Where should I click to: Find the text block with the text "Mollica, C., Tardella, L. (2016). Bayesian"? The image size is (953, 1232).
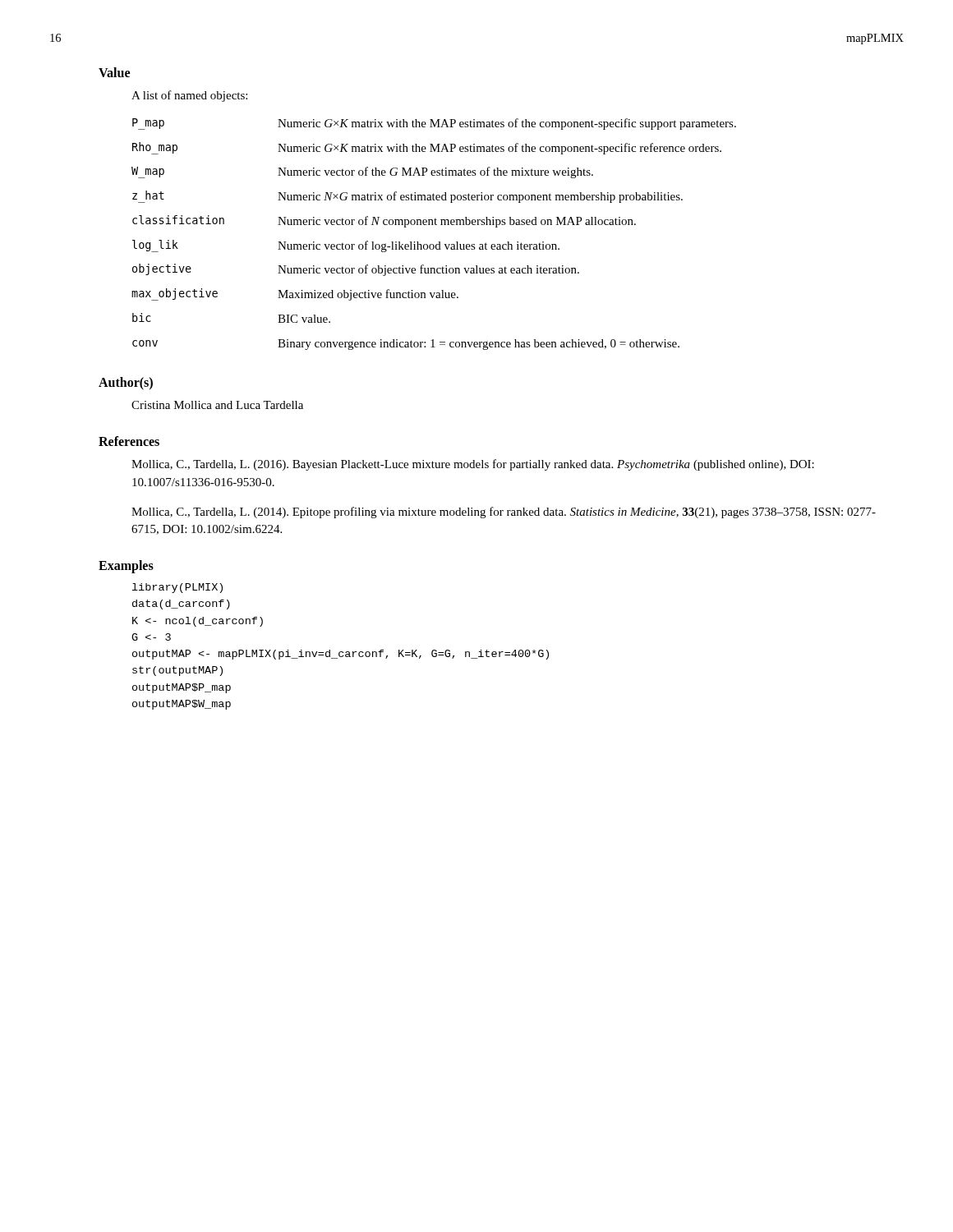(x=473, y=473)
